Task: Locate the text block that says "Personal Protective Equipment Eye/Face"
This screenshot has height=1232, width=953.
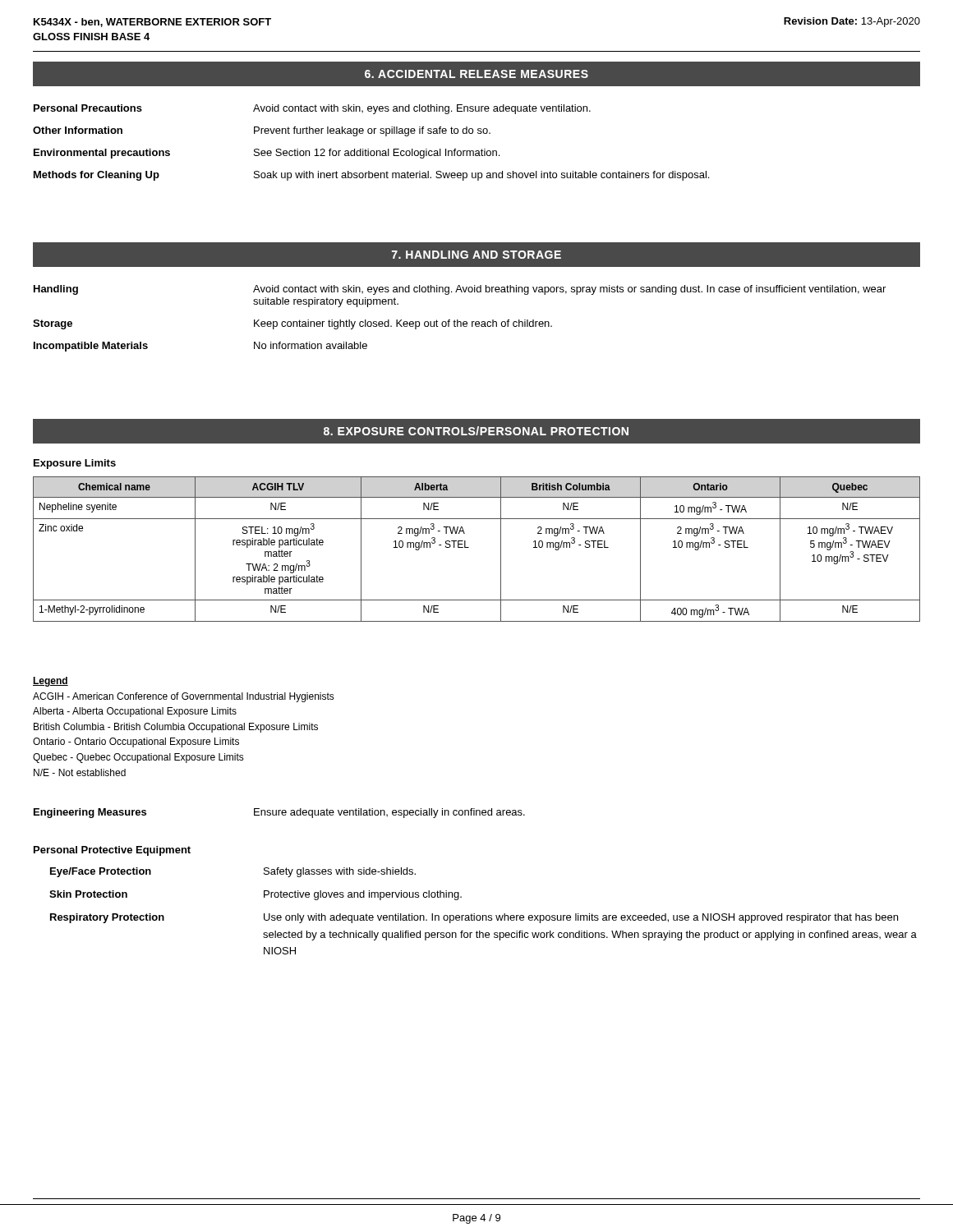Action: [476, 903]
